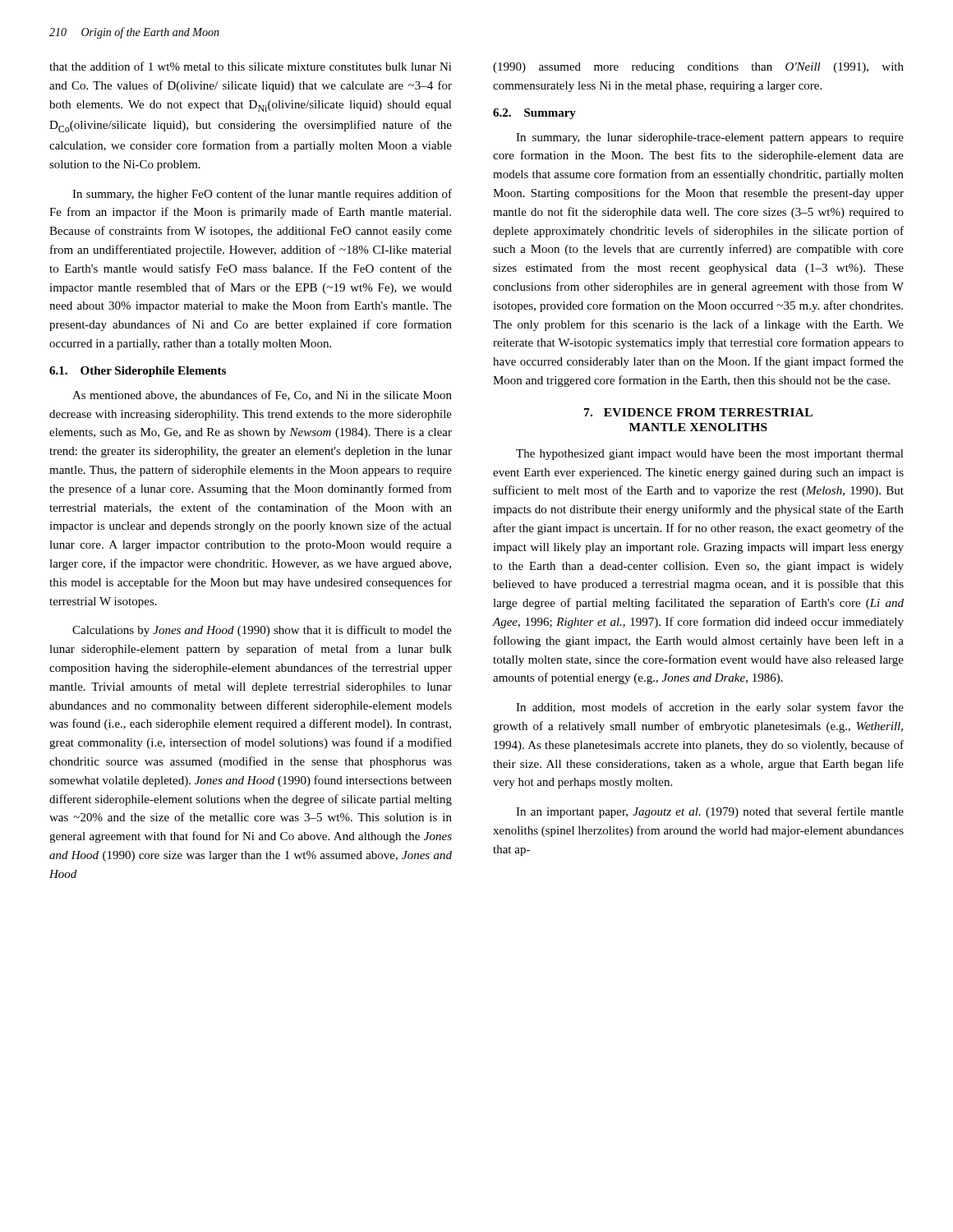Find the block on this page that starts "(1990) assumed more reducing"
Screen dimensions: 1232x953
[698, 76]
